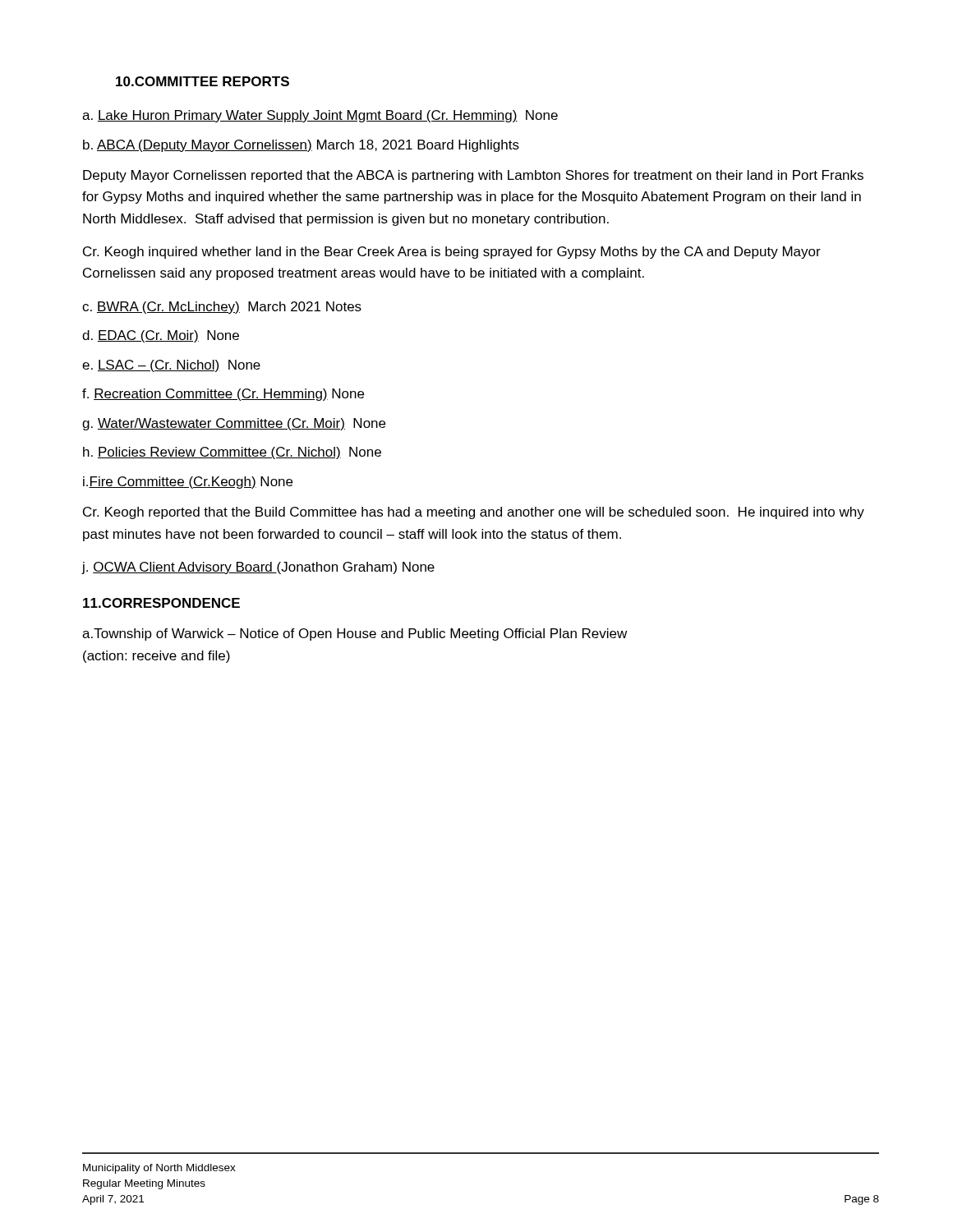Point to the block starting "h. Policies Review Committee (Cr. Nichol) None"
Image resolution: width=953 pixels, height=1232 pixels.
click(232, 452)
